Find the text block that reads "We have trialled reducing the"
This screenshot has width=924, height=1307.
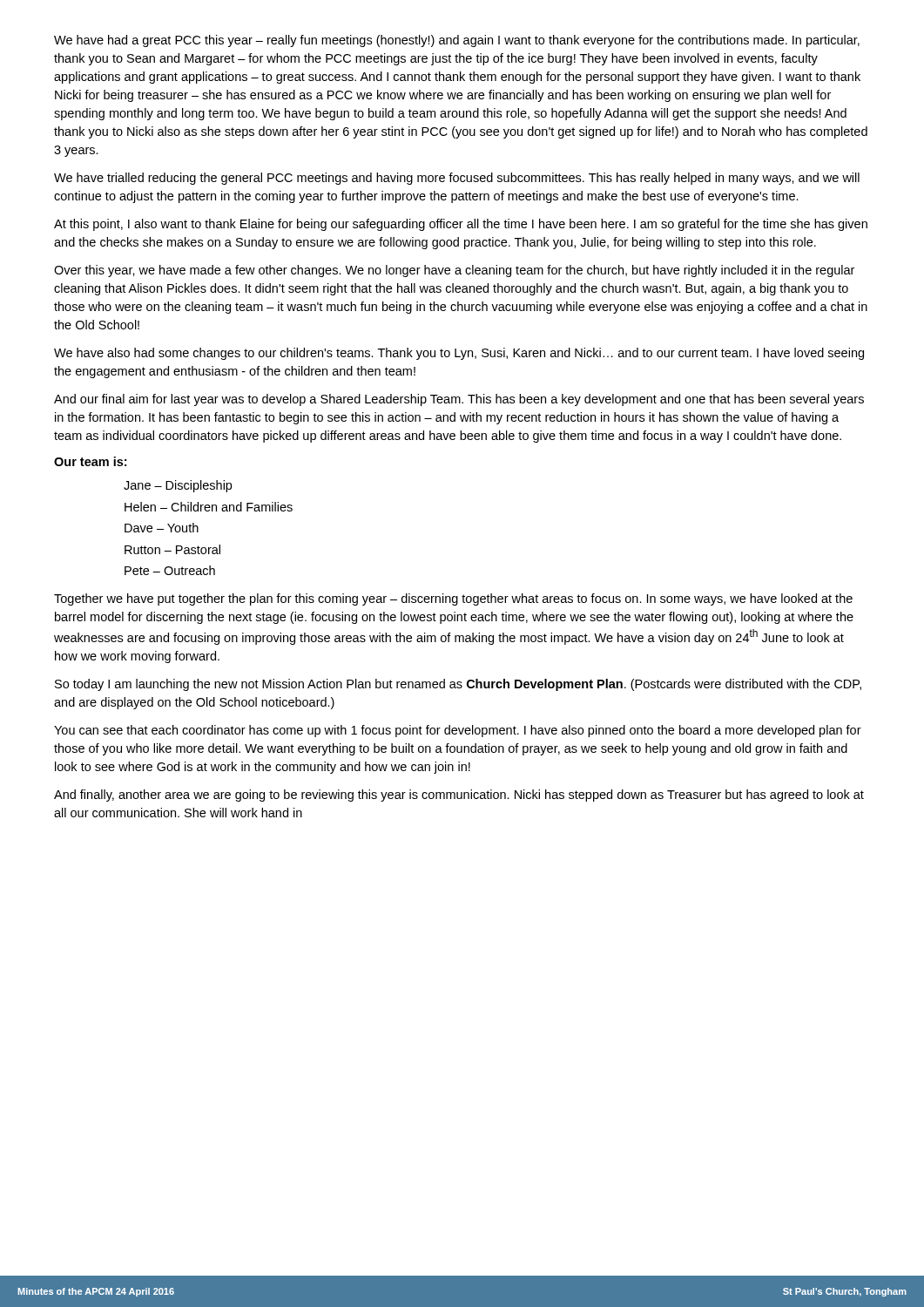(x=457, y=187)
